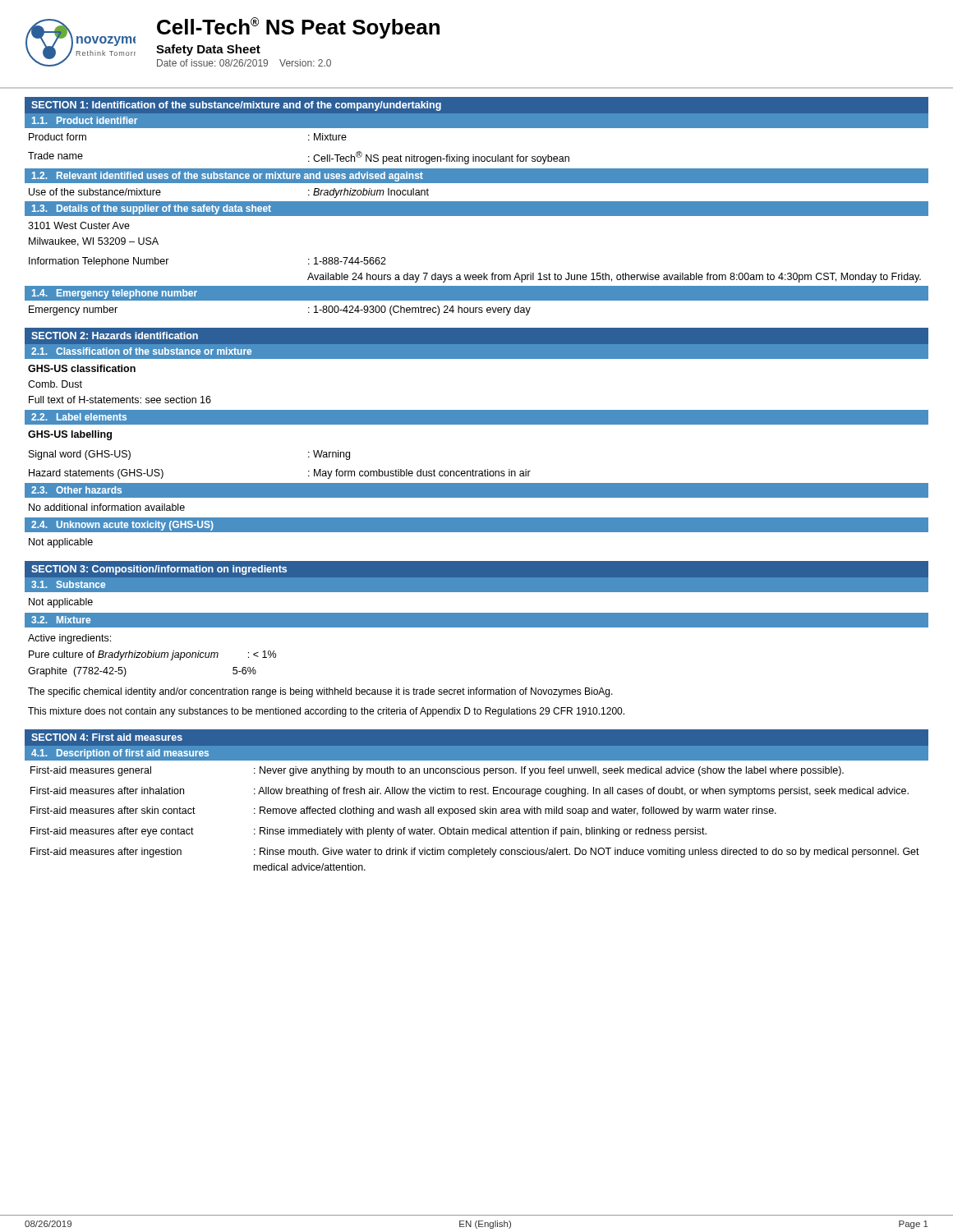Where is the passage that starts "Signal word (GHS-US)"?
This screenshot has height=1232, width=953.
click(x=77, y=455)
